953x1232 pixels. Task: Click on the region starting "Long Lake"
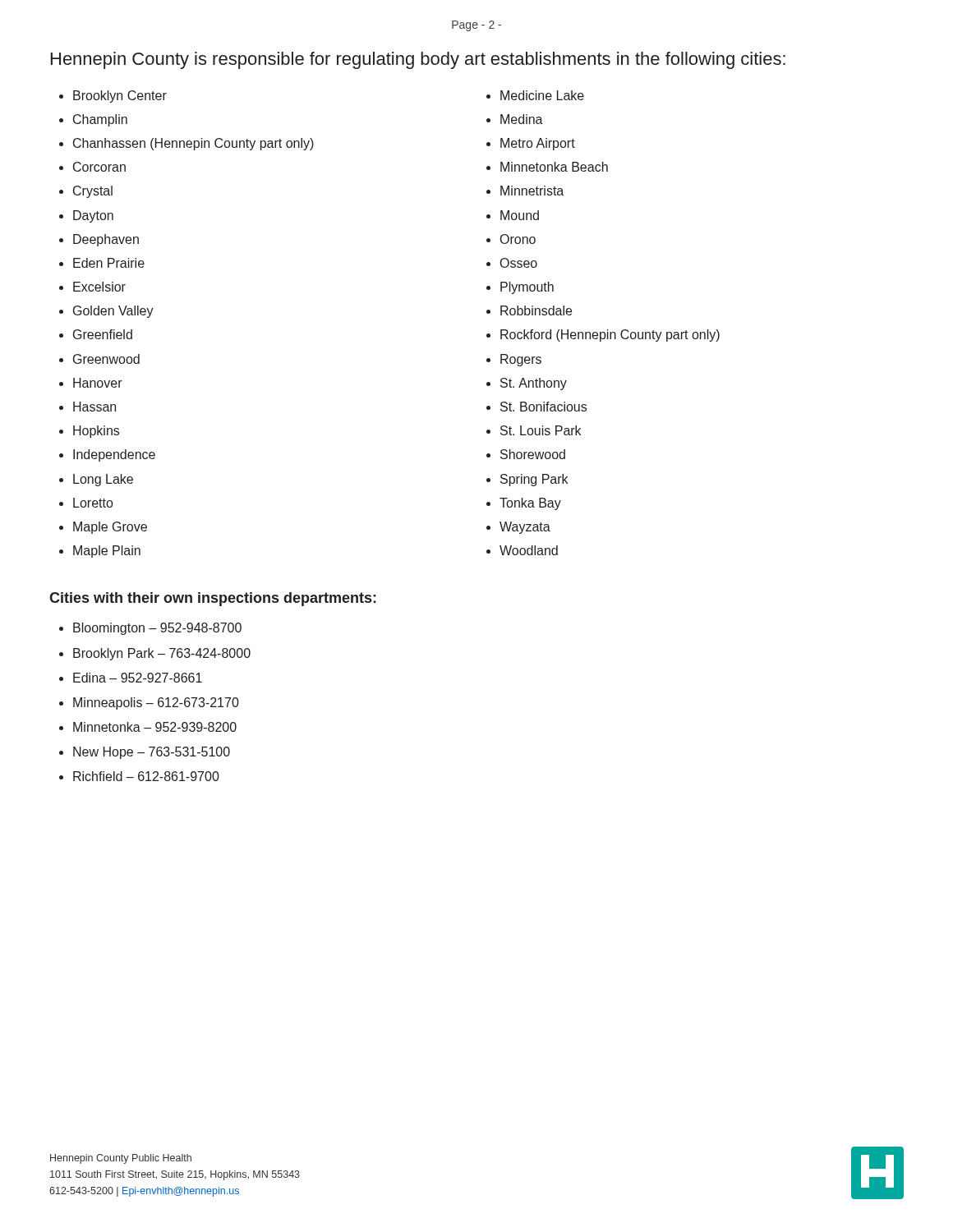click(103, 479)
